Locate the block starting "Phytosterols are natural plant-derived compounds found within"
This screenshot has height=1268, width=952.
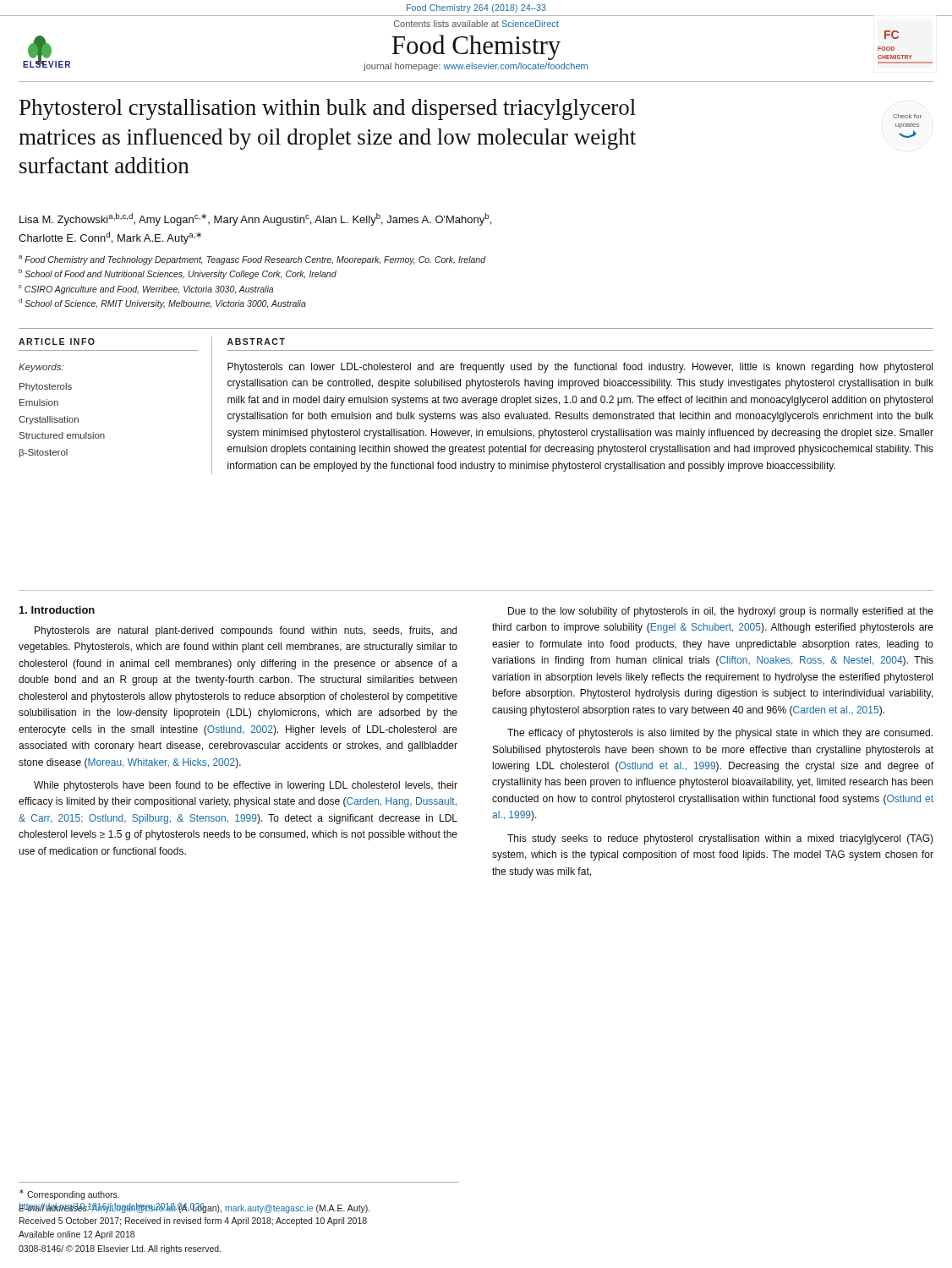tap(238, 741)
